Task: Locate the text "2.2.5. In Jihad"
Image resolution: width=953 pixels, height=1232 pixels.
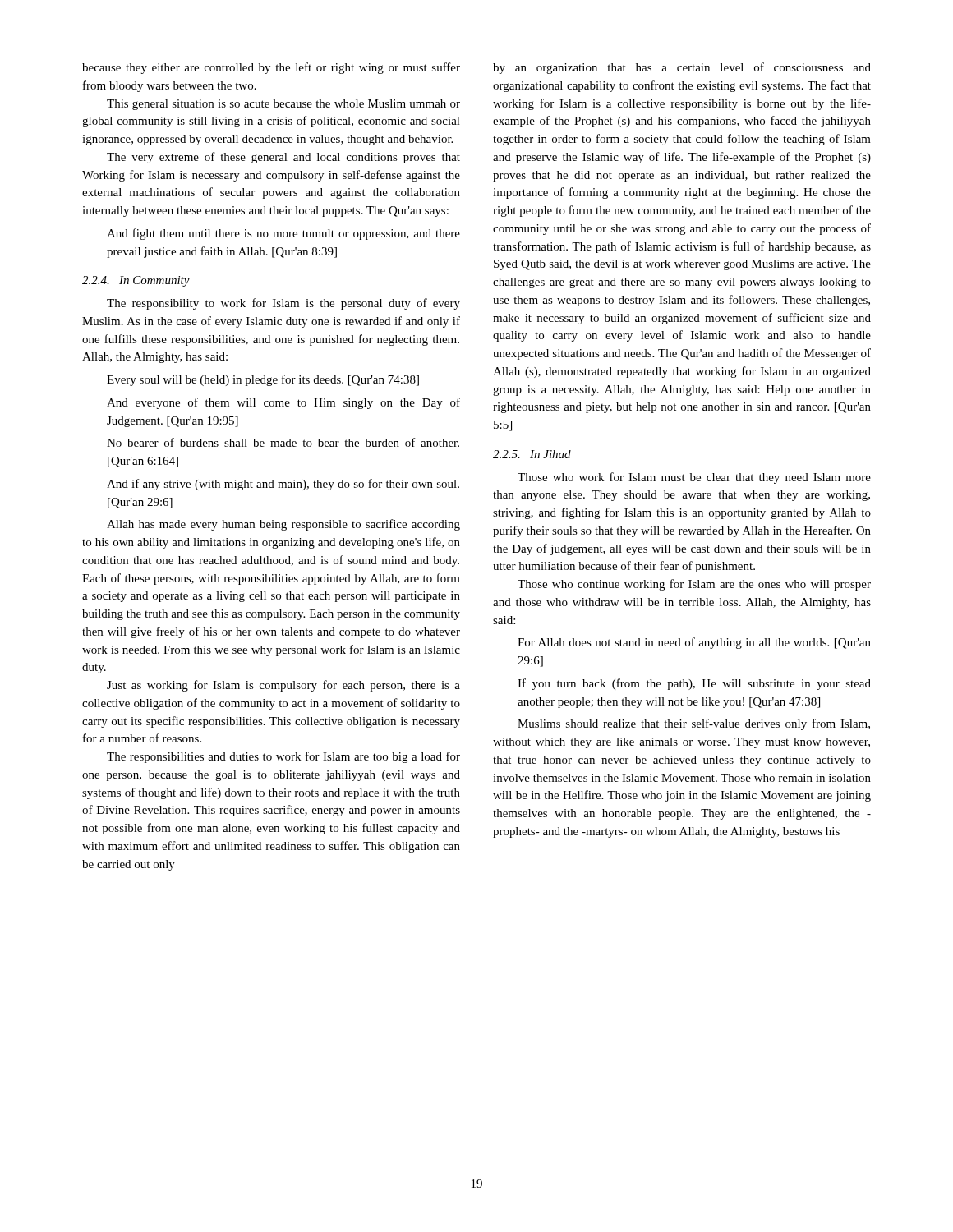Action: tap(532, 454)
